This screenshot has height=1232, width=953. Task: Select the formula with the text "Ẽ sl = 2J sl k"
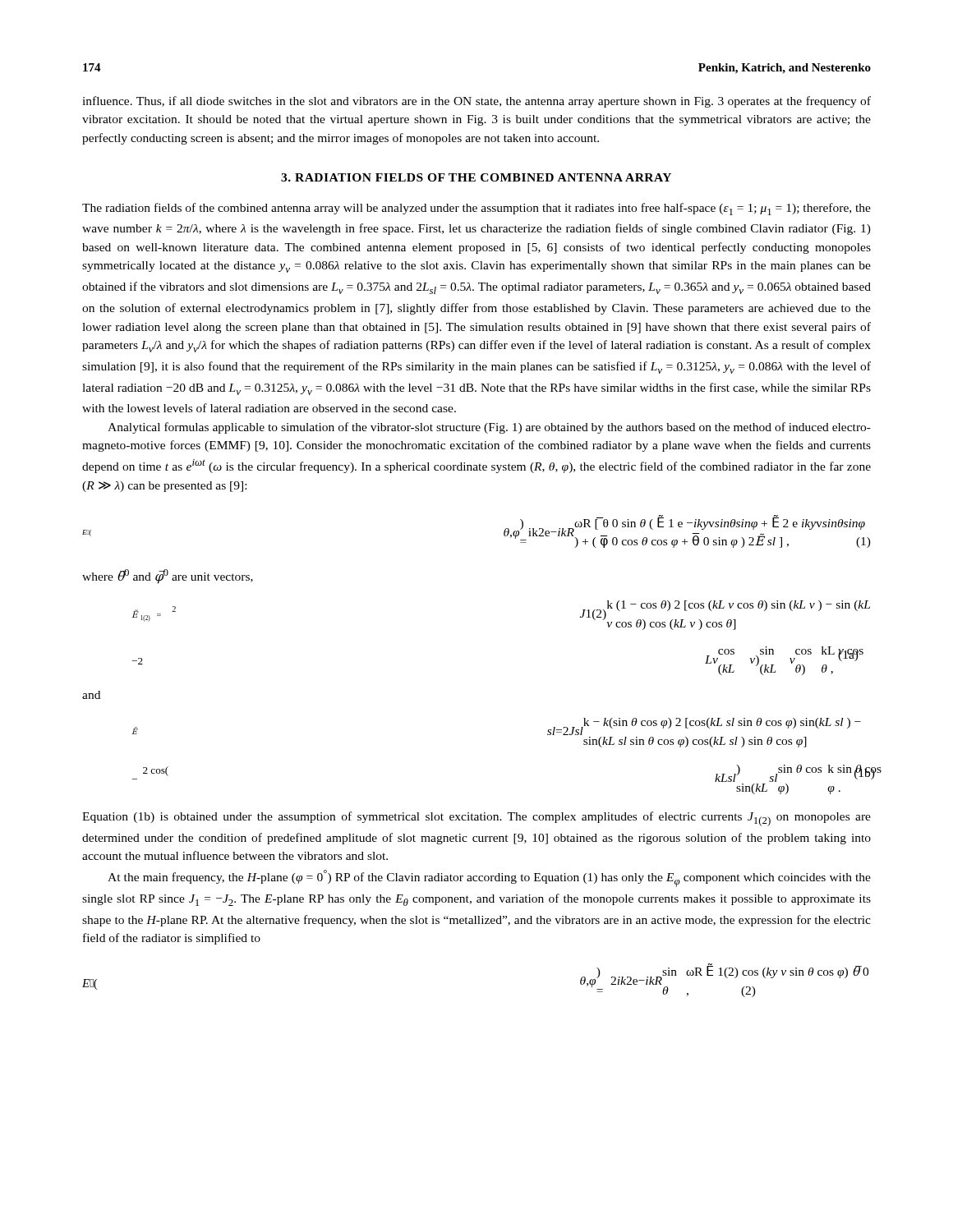[x=135, y=727]
